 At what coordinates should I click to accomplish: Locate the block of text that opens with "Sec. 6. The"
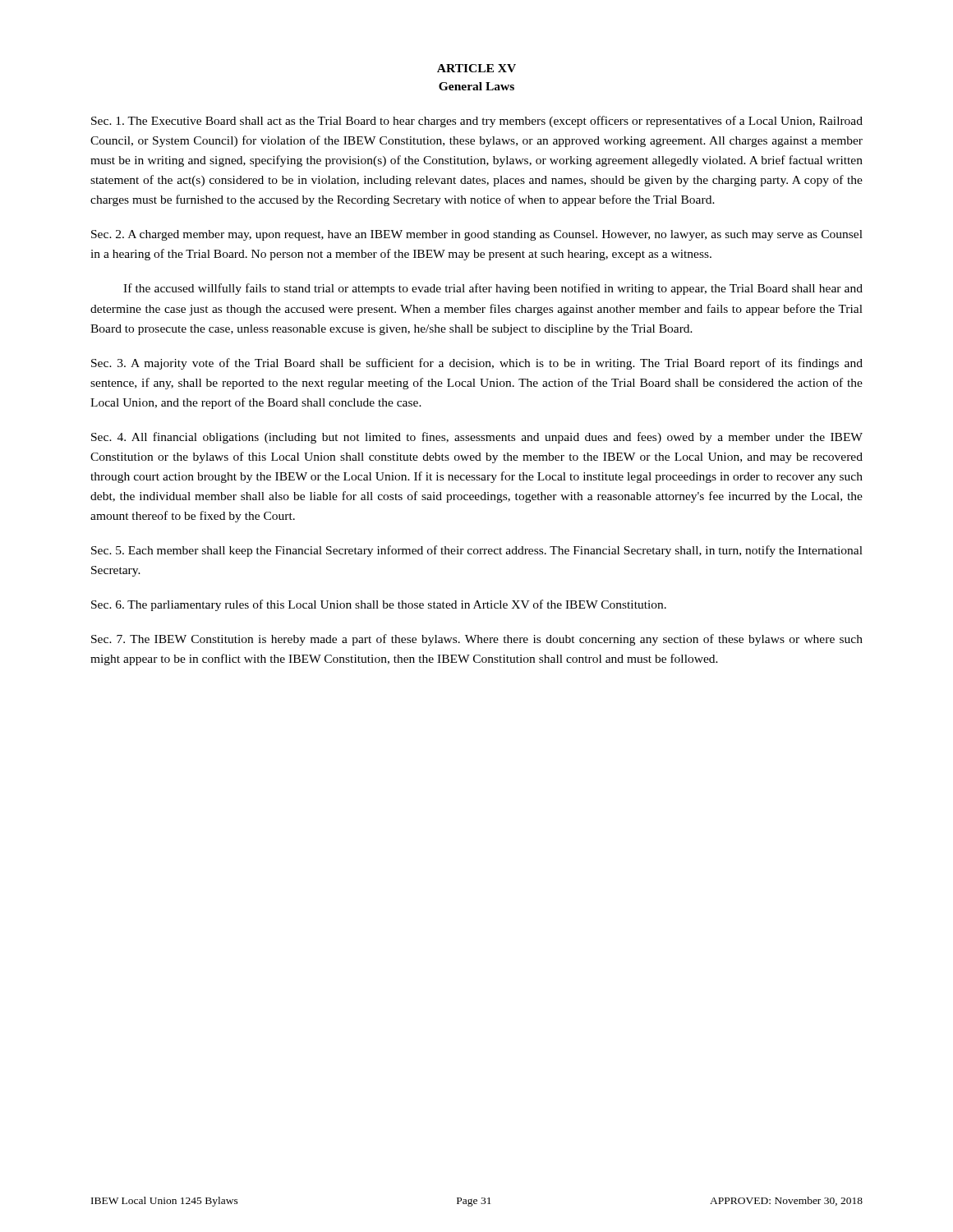pyautogui.click(x=379, y=604)
